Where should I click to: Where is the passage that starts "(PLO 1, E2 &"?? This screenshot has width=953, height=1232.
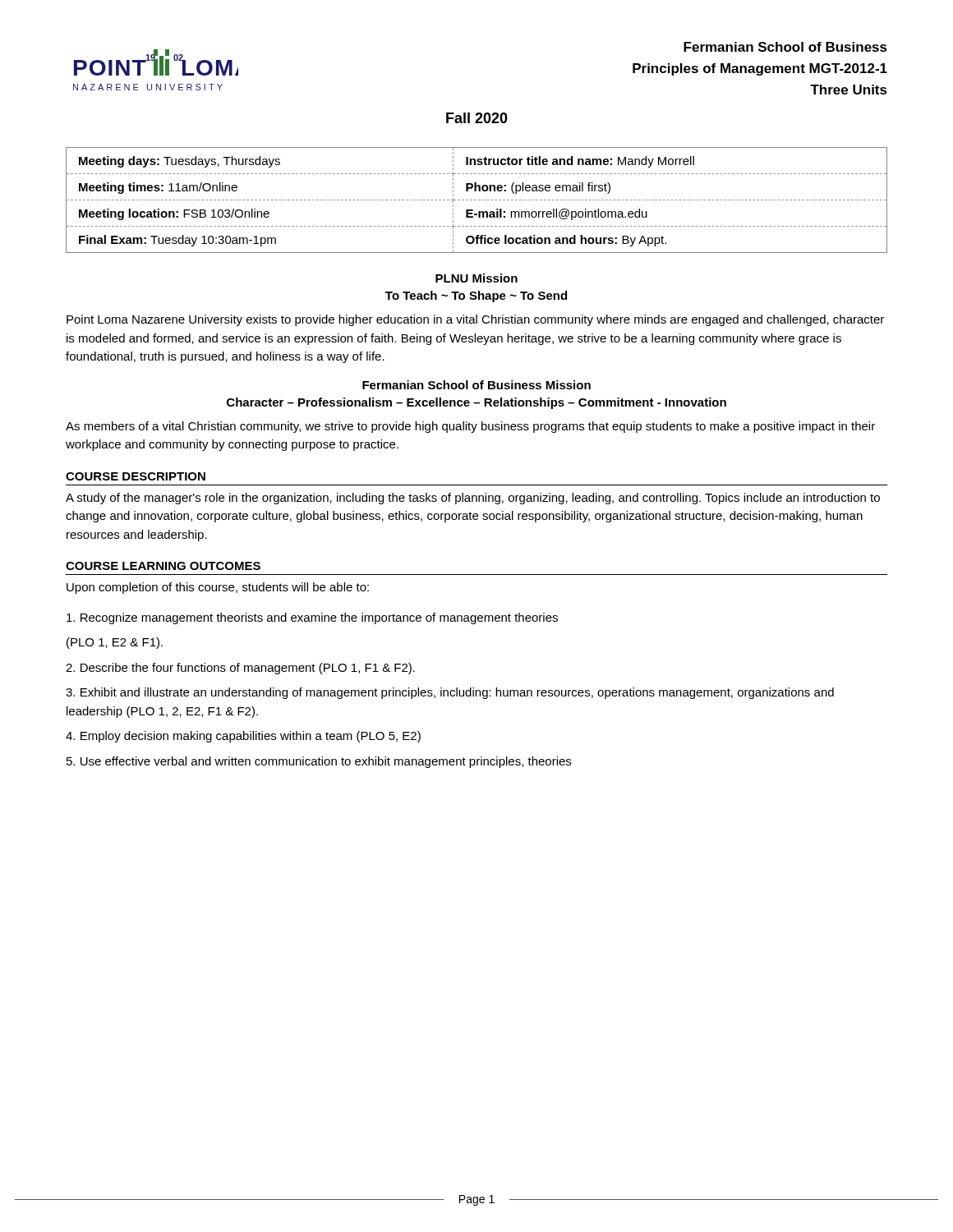pos(115,642)
